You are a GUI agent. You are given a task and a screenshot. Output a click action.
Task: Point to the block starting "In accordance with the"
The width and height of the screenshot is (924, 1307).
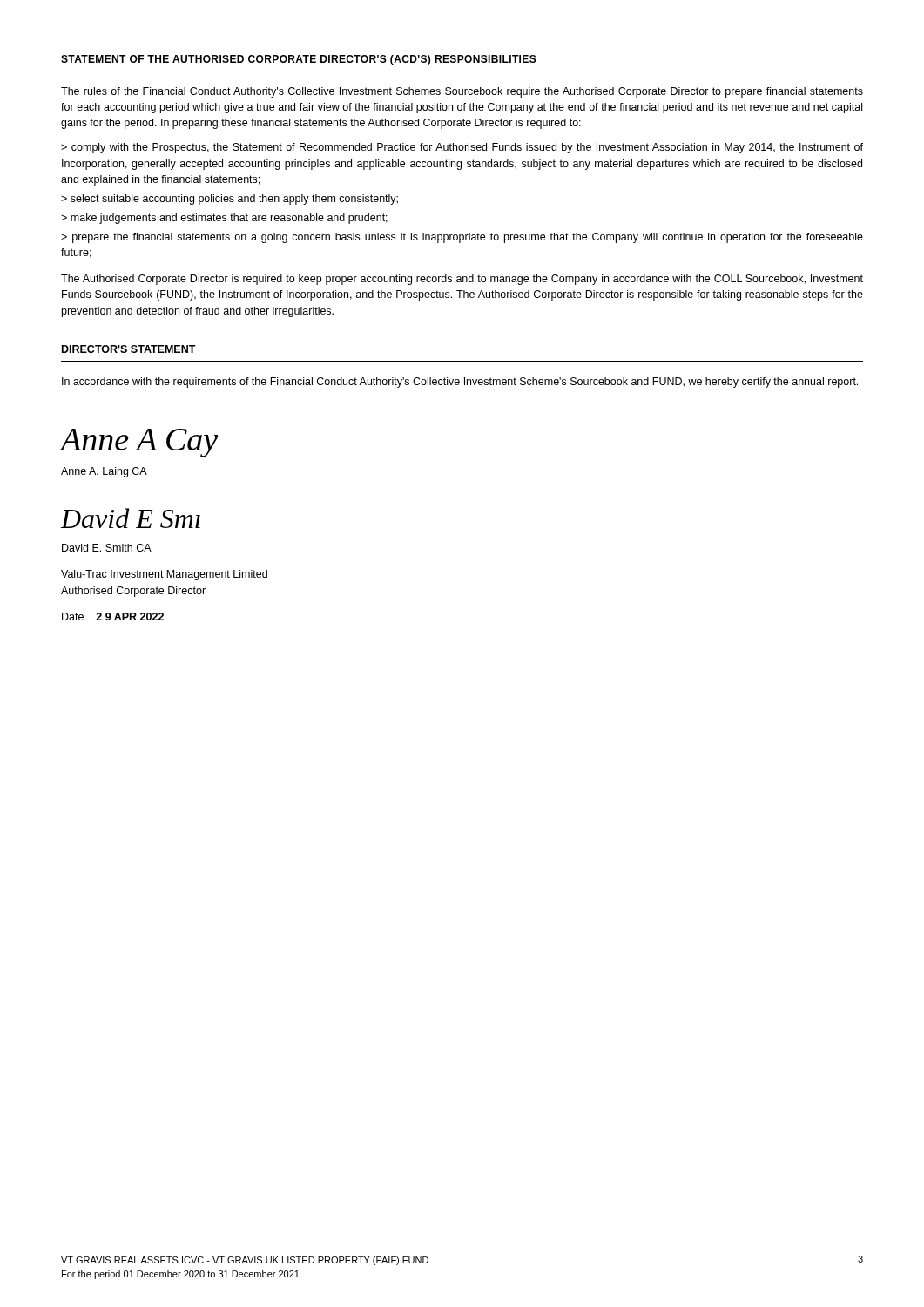460,381
